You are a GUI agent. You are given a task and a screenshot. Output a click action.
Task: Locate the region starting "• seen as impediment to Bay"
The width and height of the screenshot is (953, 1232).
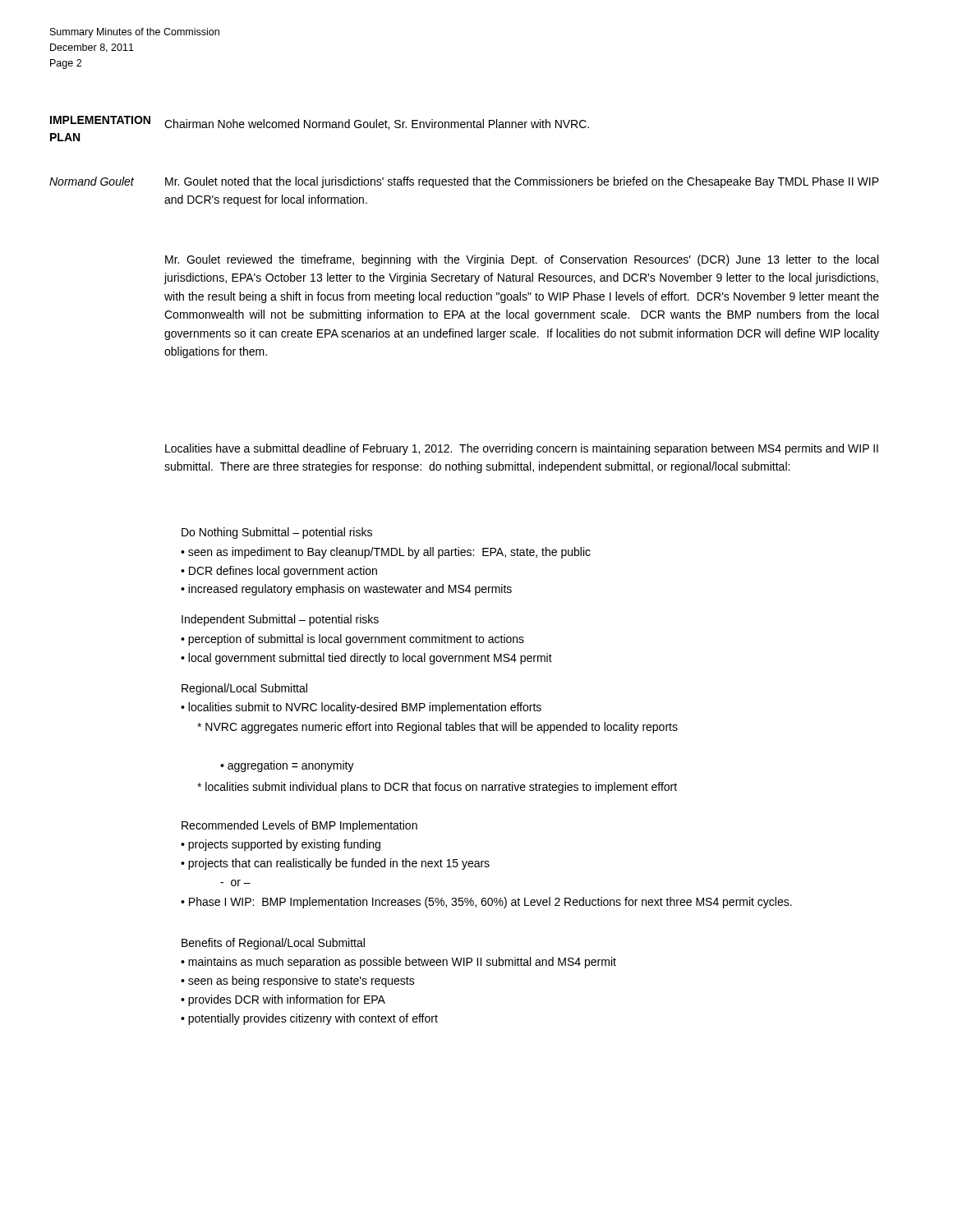386,552
